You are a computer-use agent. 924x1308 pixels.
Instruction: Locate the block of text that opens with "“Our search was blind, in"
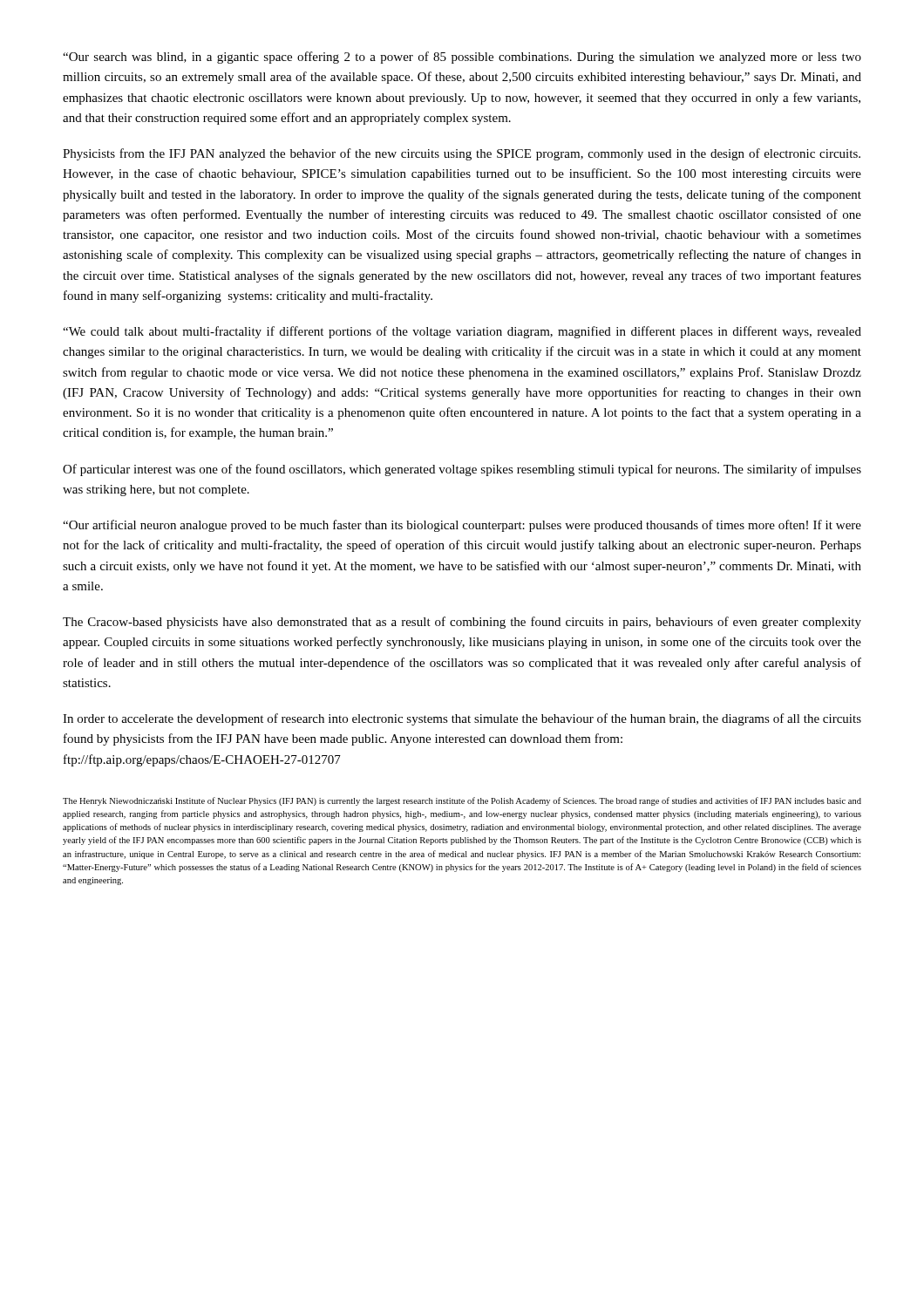462,87
